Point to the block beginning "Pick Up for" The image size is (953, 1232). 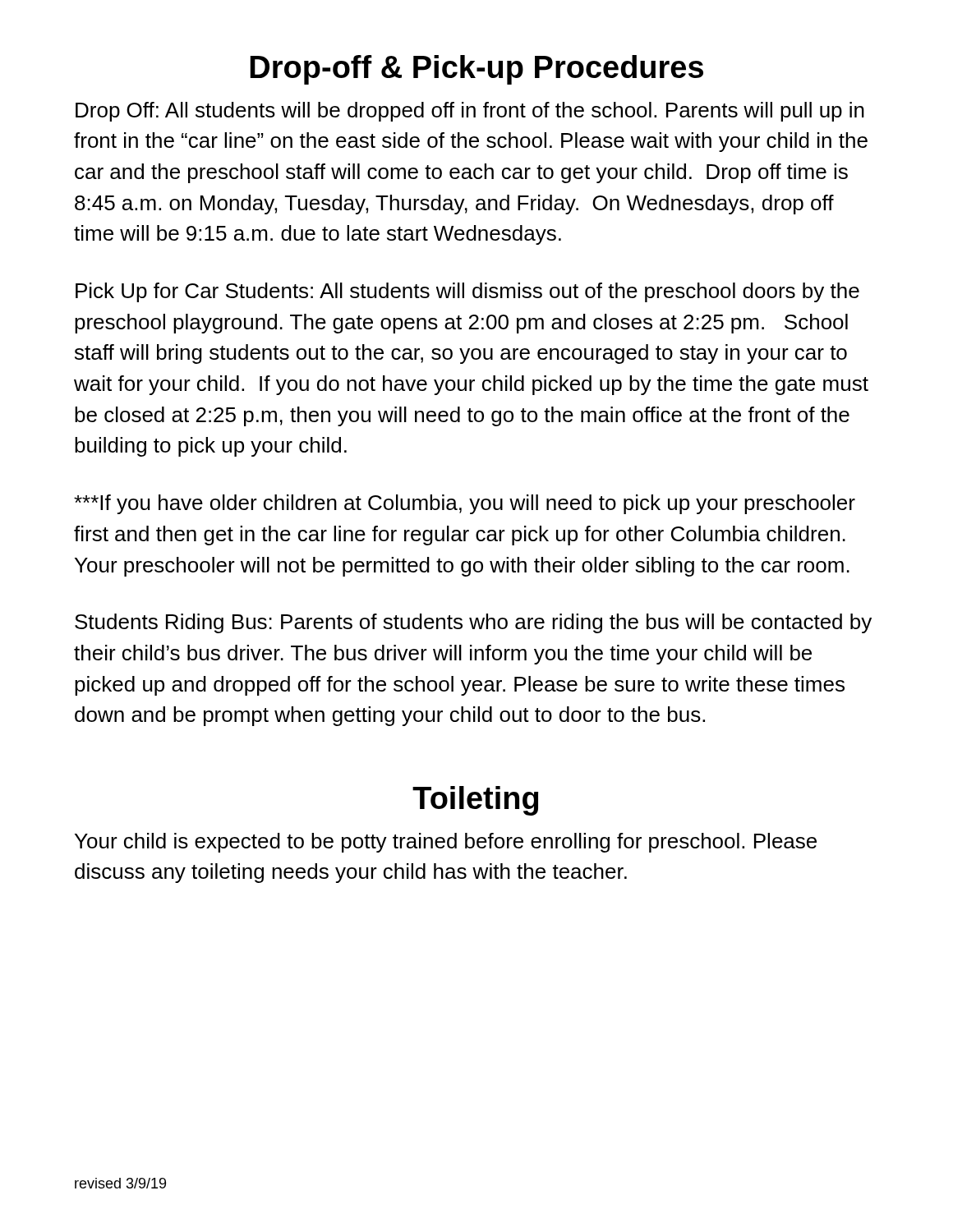tap(471, 368)
